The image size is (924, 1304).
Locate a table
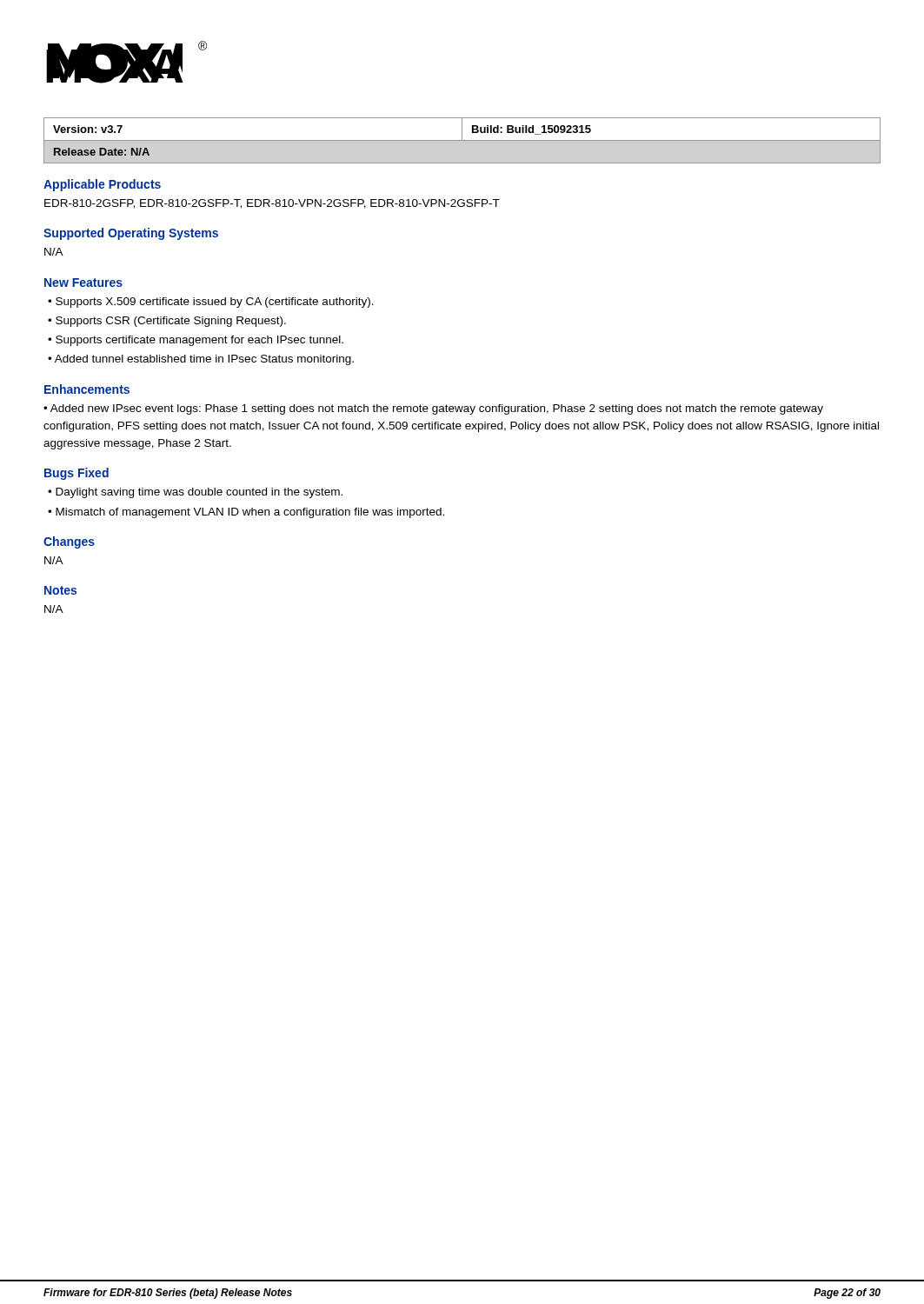coord(462,140)
